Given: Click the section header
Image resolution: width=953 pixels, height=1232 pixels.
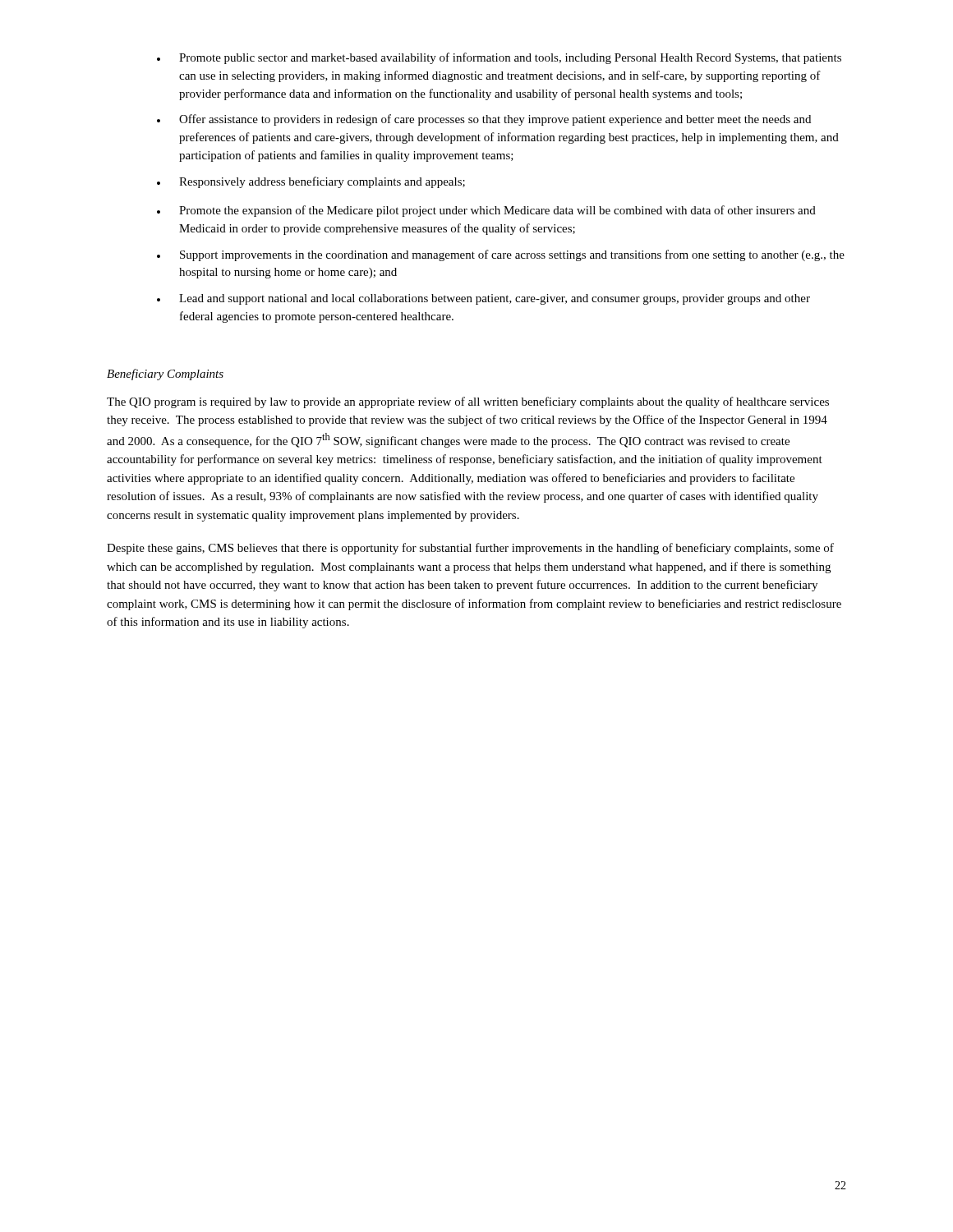Looking at the screenshot, I should tap(165, 373).
